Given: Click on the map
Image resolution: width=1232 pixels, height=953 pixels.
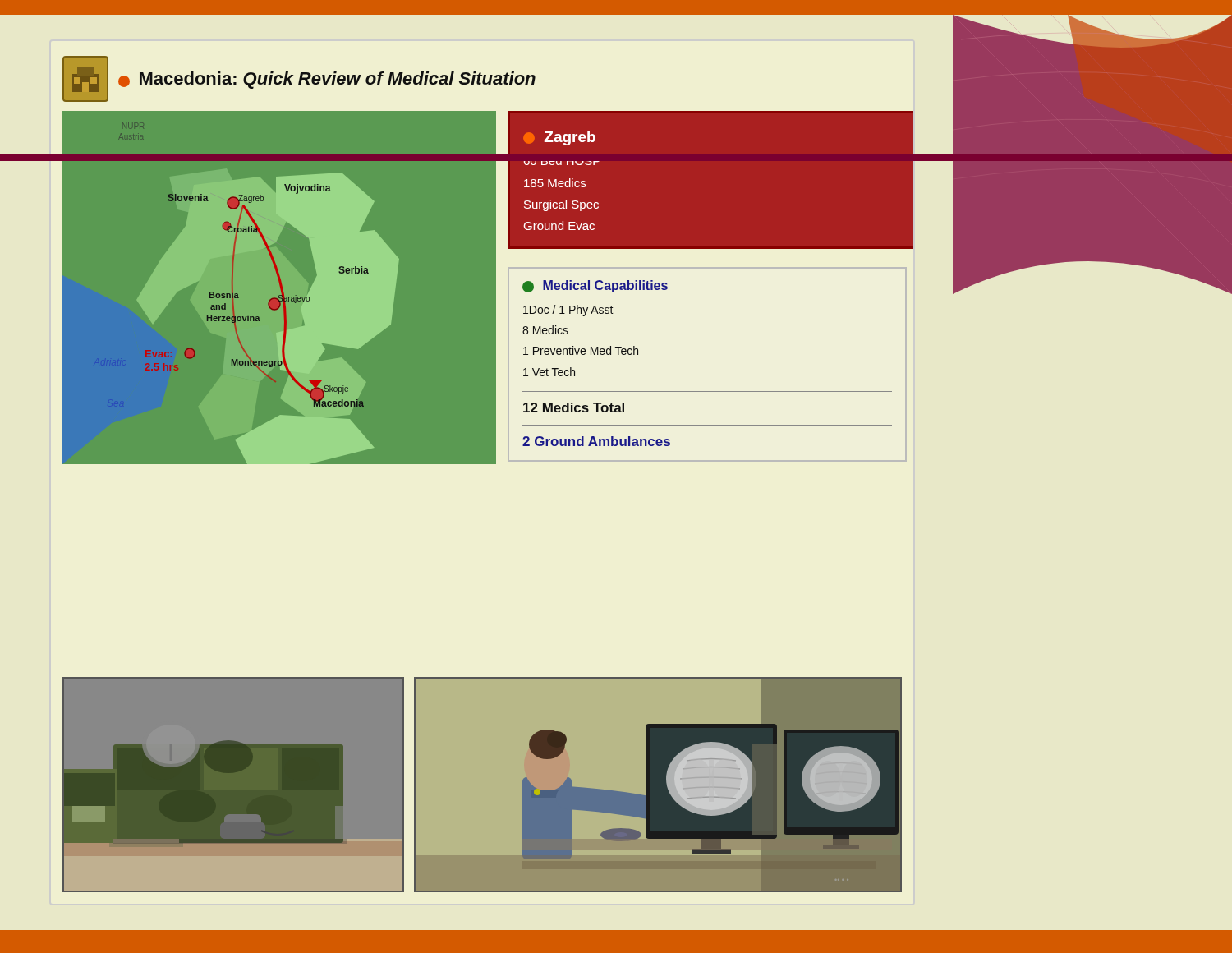Looking at the screenshot, I should 279,288.
